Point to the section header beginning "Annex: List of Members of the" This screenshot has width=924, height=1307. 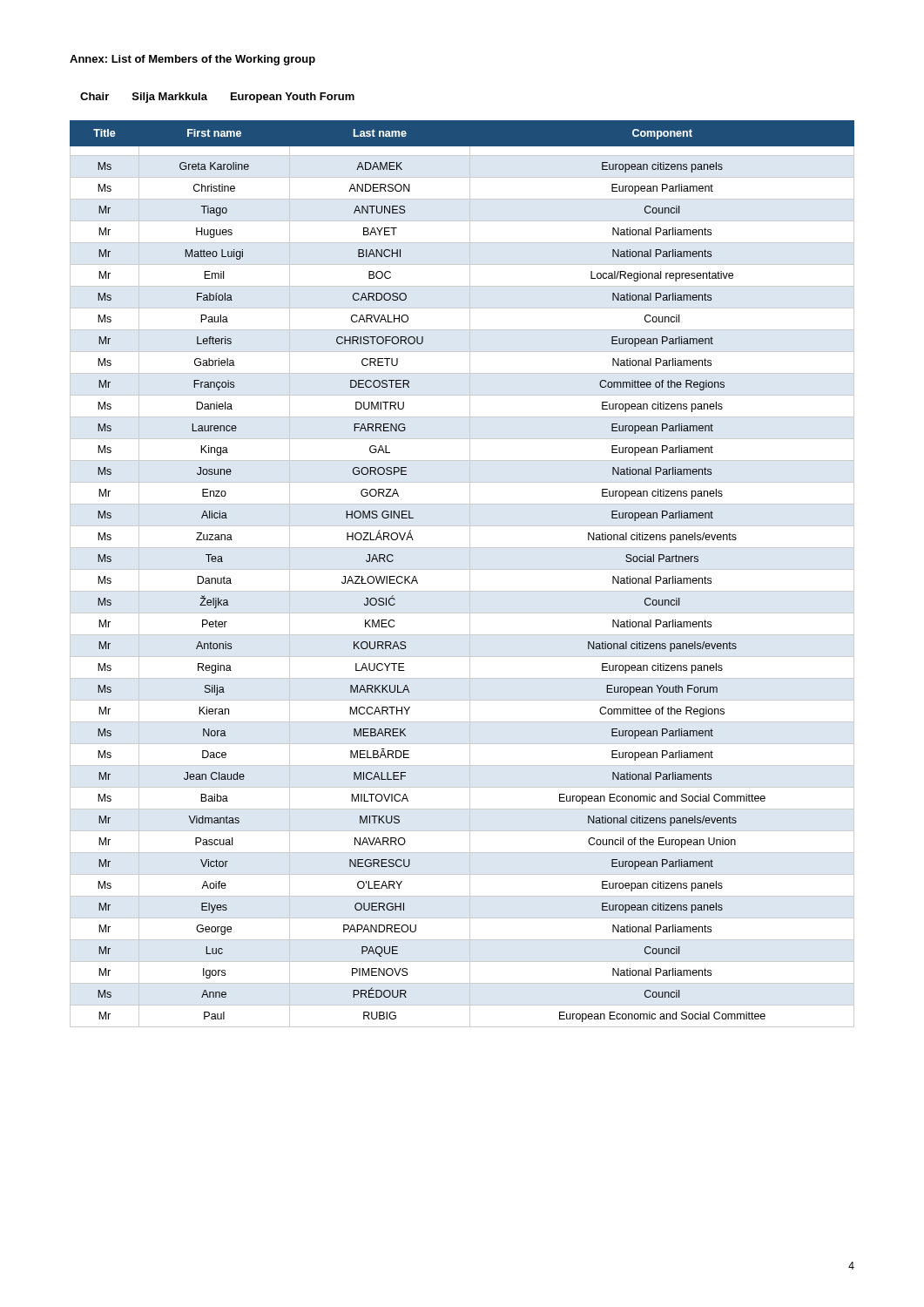click(x=193, y=59)
